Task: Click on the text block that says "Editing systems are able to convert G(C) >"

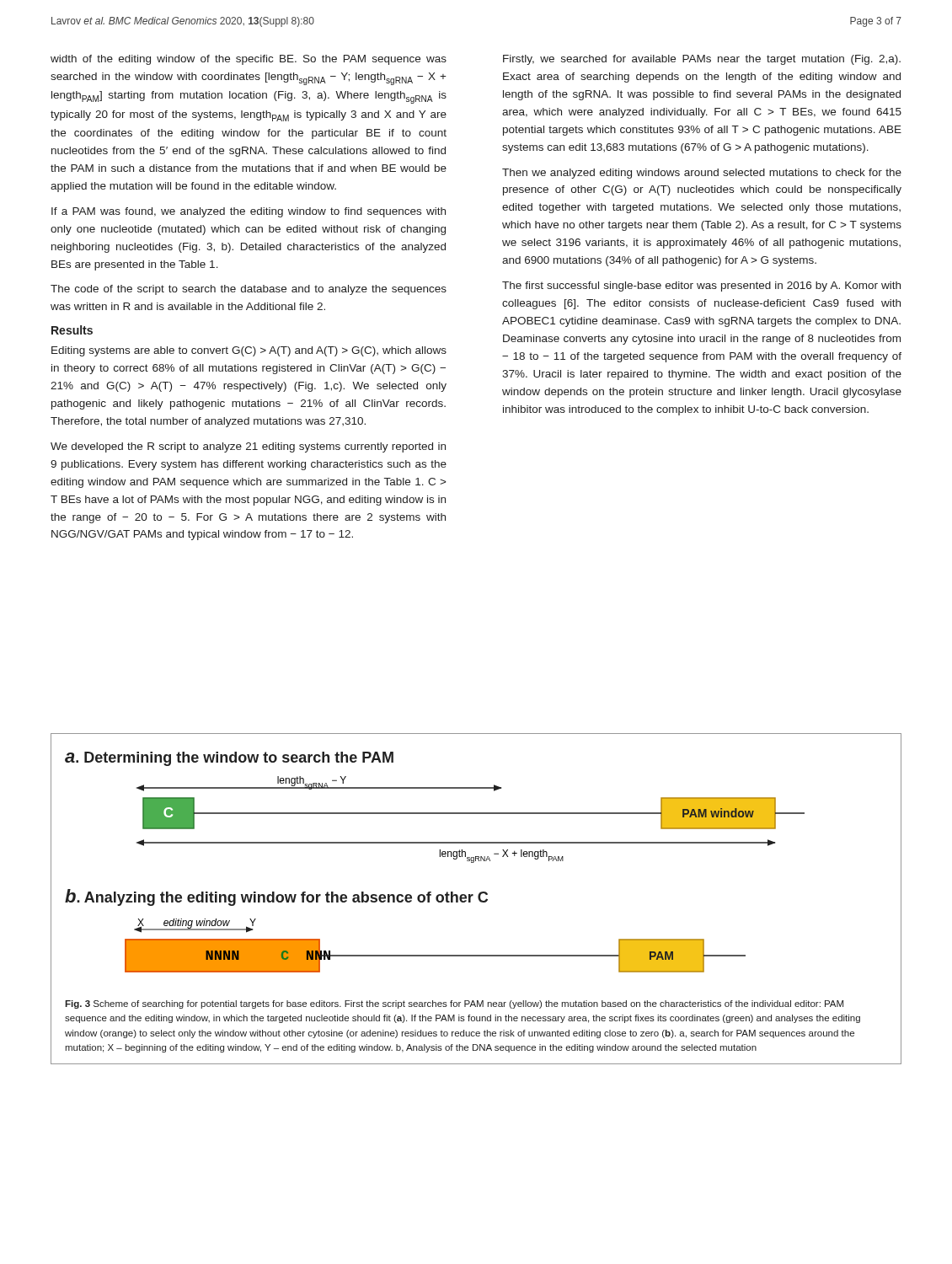Action: pos(249,386)
